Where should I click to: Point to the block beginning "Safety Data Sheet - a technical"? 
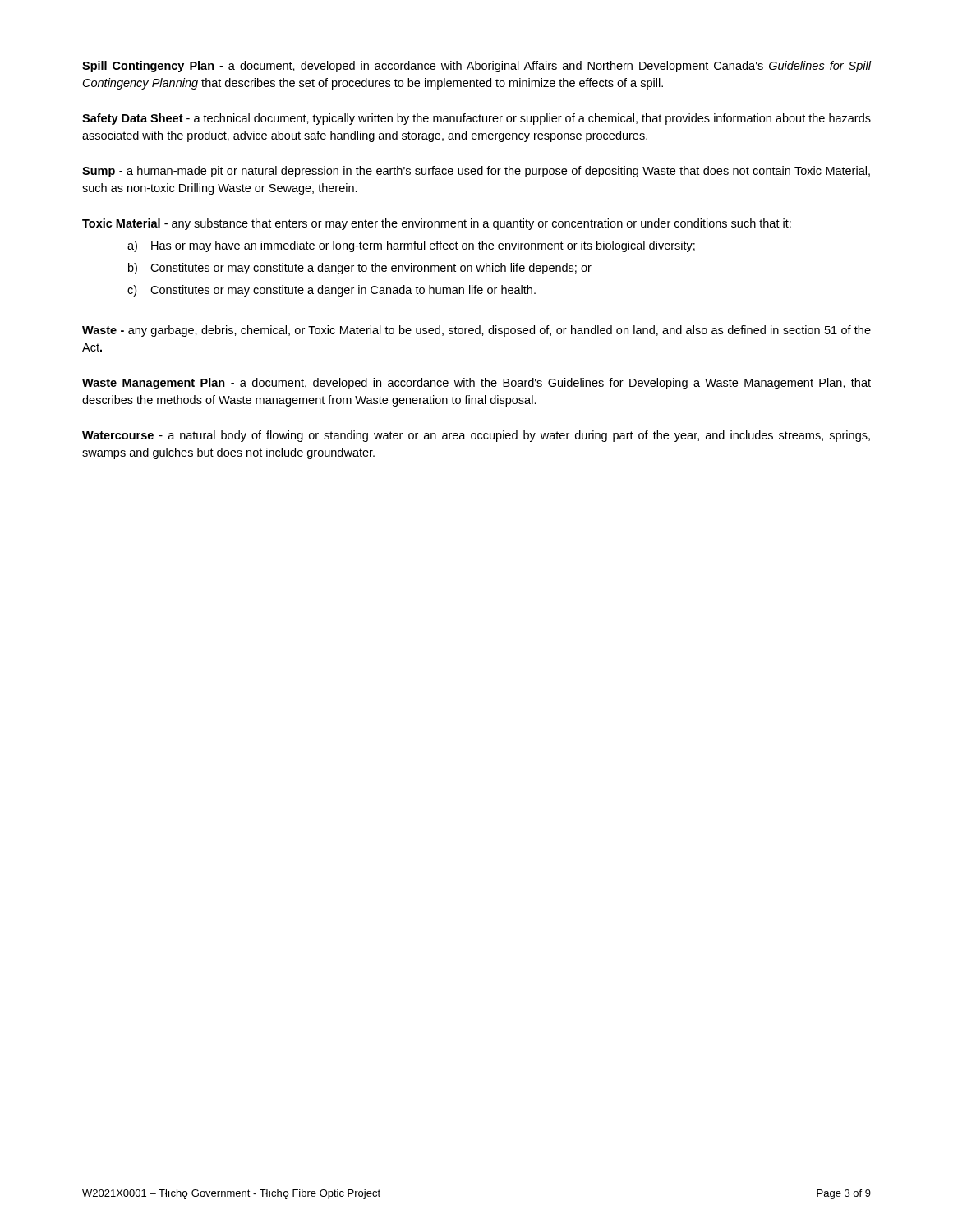476,127
